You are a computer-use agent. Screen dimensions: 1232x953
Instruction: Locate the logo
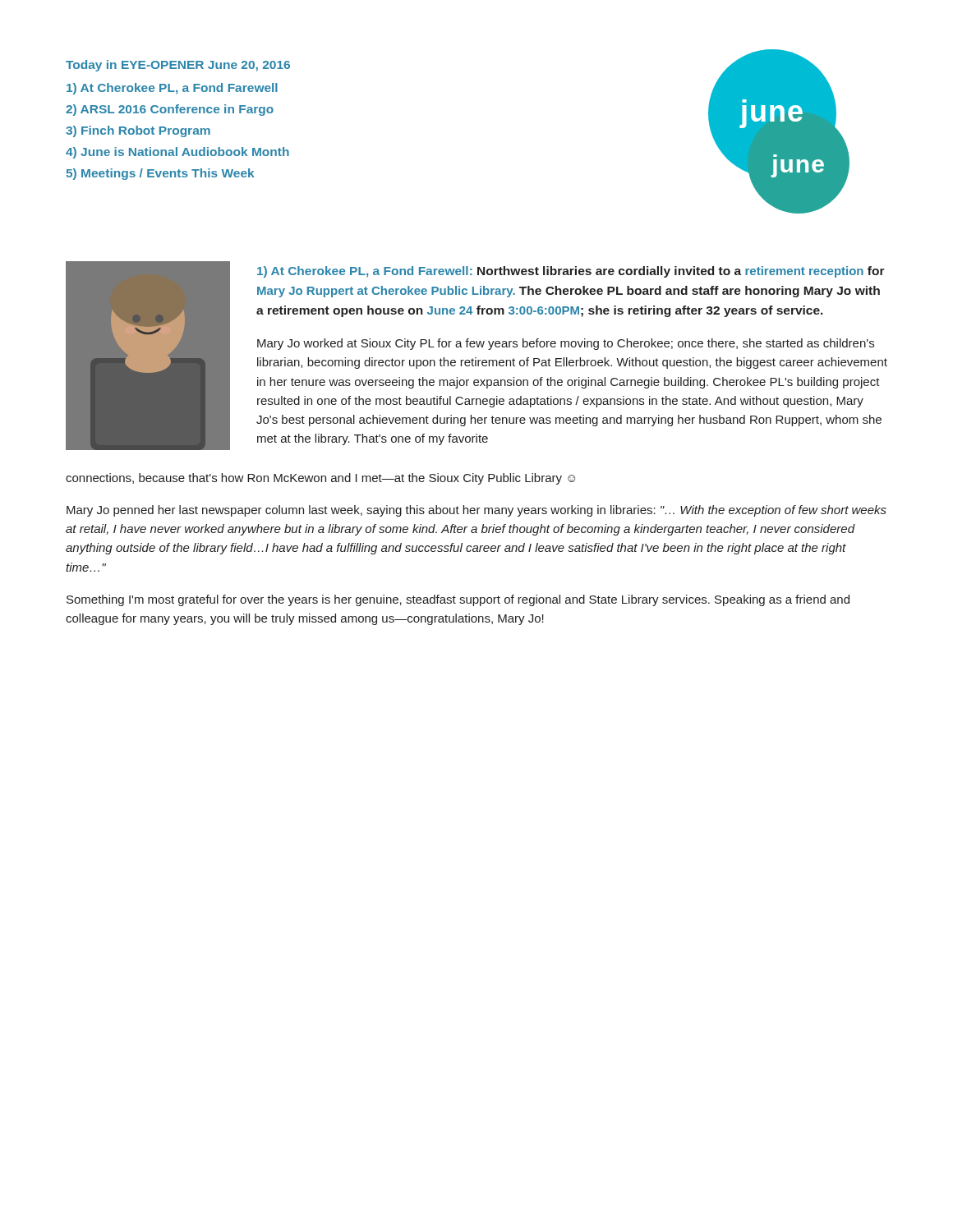[772, 131]
